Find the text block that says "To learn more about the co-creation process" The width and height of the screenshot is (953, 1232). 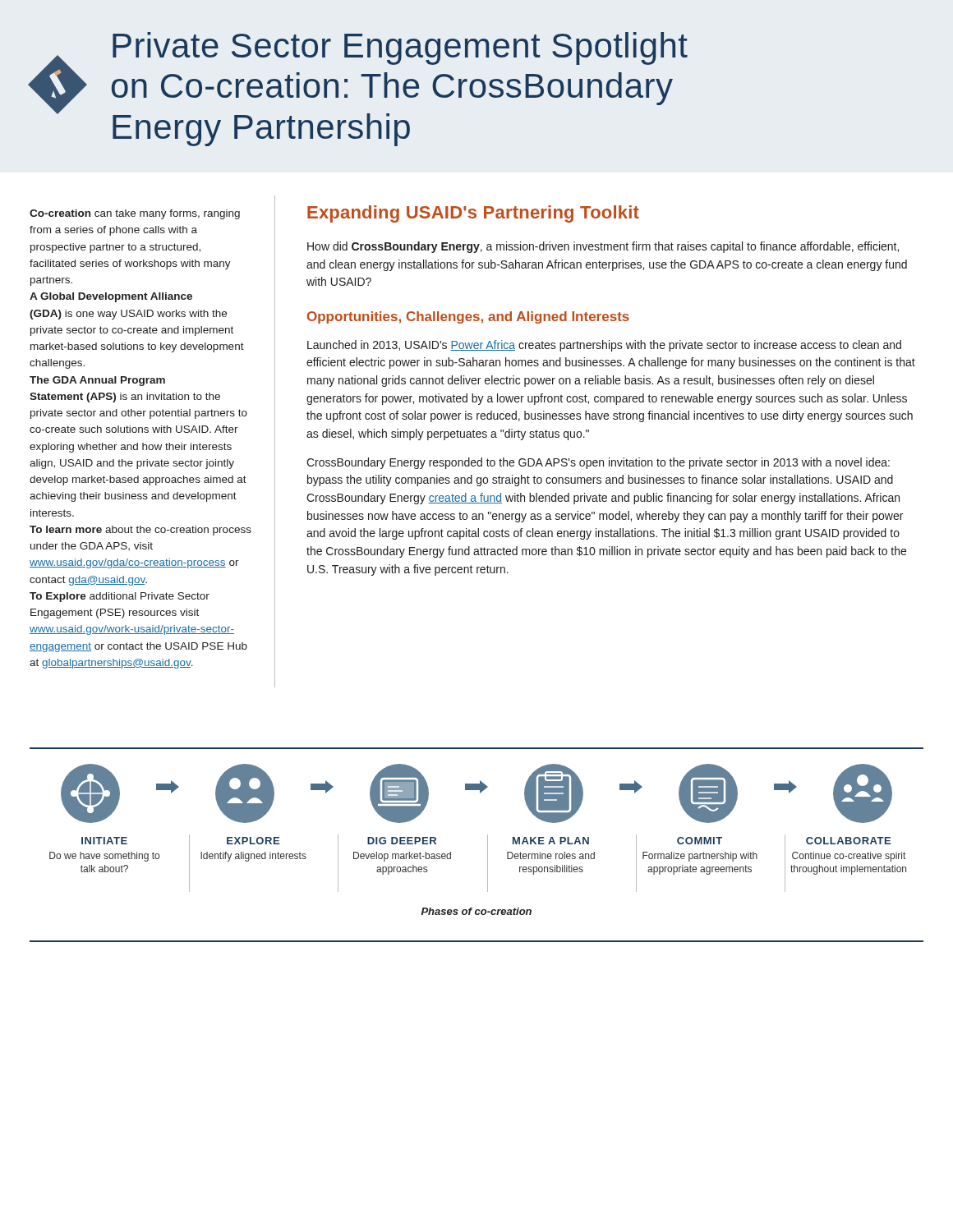[140, 554]
